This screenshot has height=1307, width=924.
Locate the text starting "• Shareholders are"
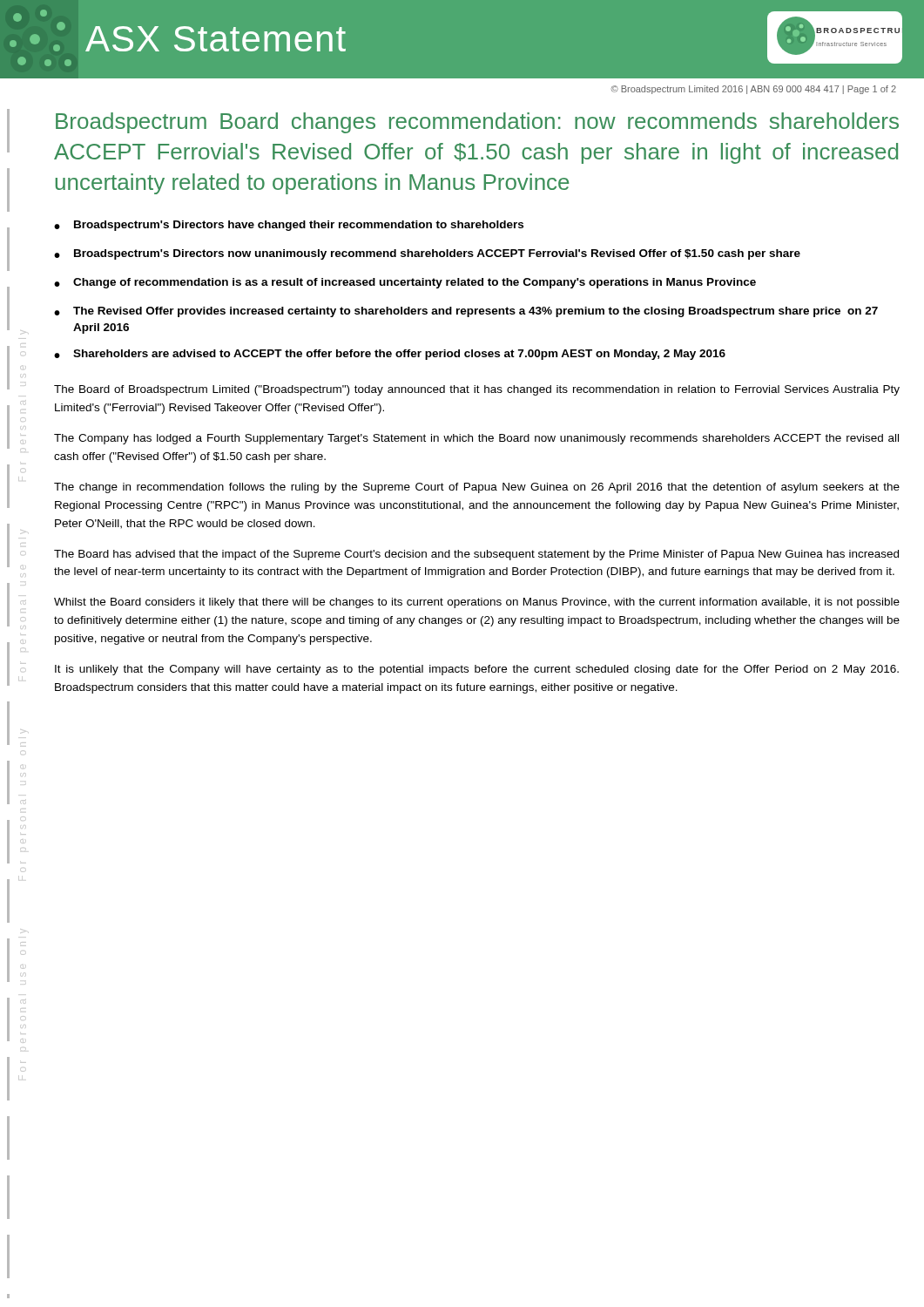coord(390,356)
